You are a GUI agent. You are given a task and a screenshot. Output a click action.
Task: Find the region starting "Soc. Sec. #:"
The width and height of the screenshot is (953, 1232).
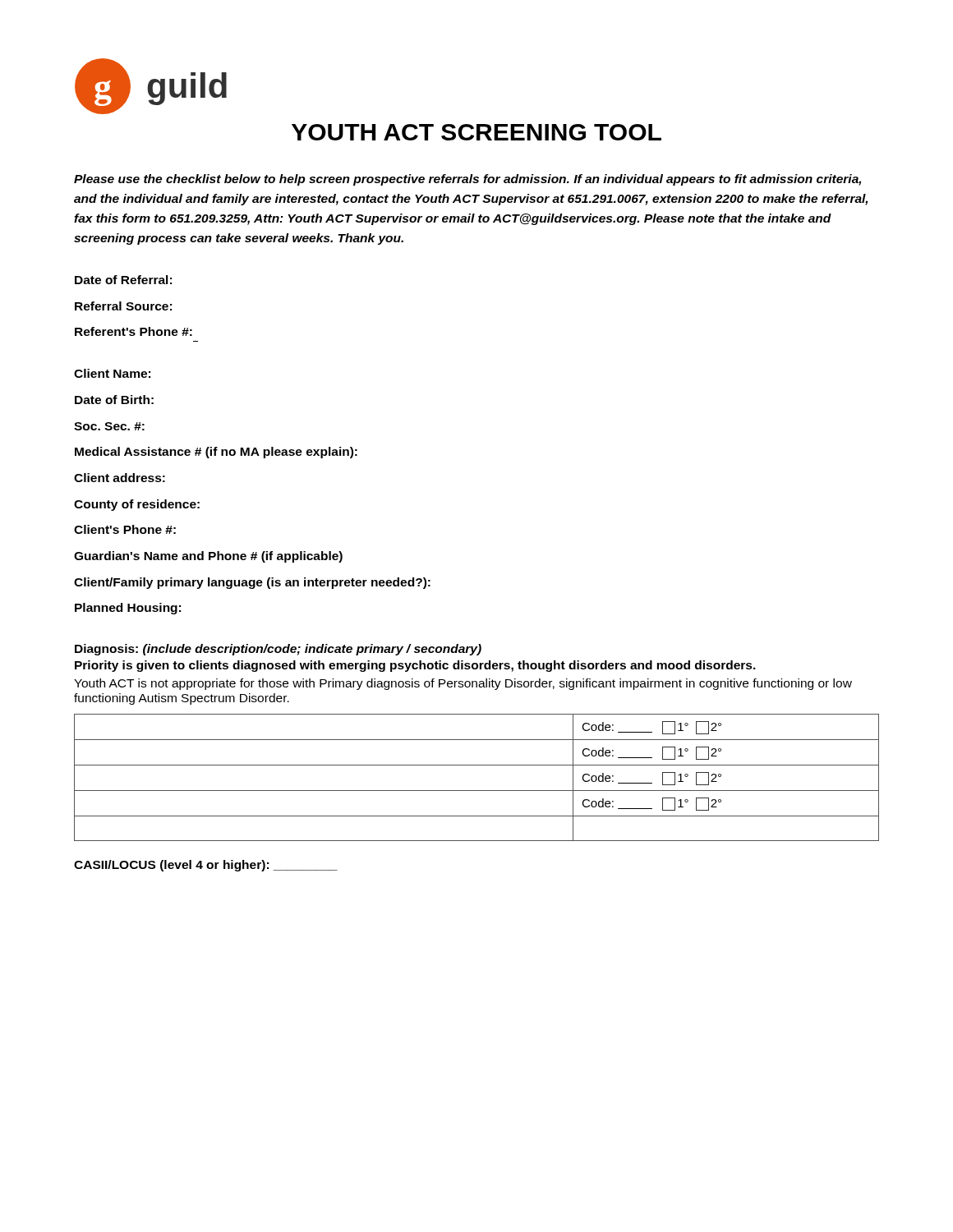coord(110,425)
